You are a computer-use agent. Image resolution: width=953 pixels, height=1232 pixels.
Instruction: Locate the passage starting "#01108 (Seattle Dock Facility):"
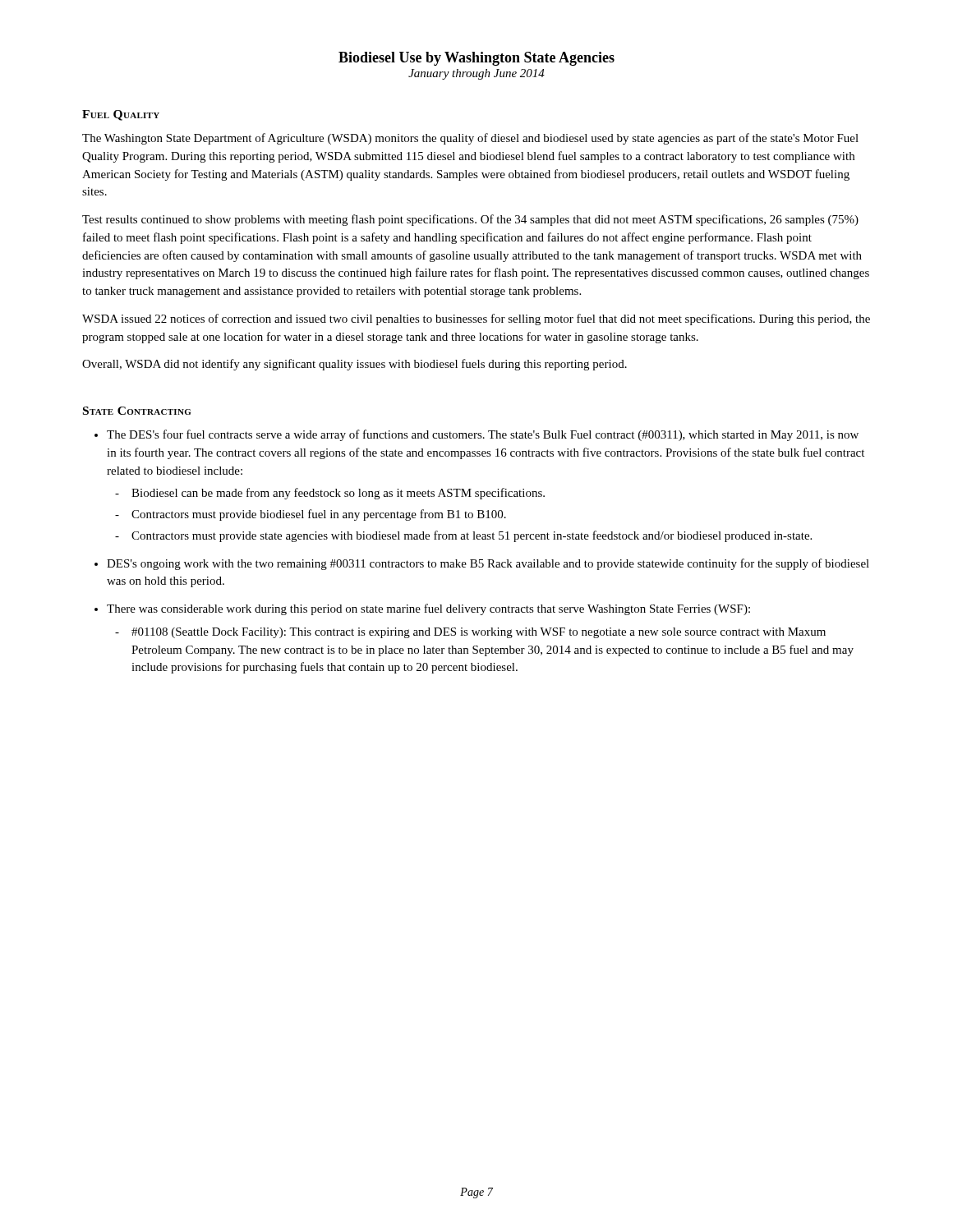(x=492, y=649)
